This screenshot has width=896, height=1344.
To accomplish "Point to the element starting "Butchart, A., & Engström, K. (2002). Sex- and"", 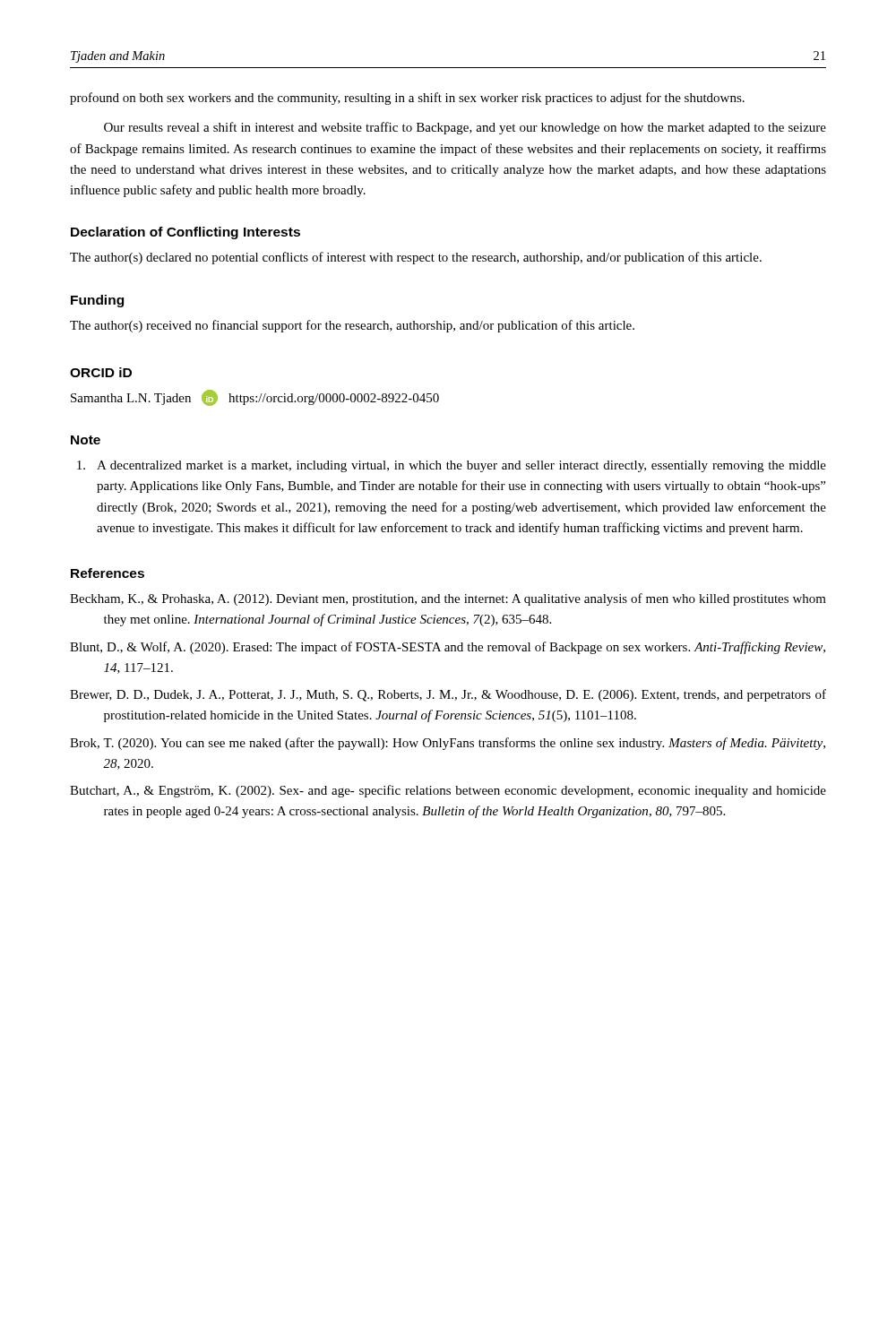I will click(x=448, y=801).
